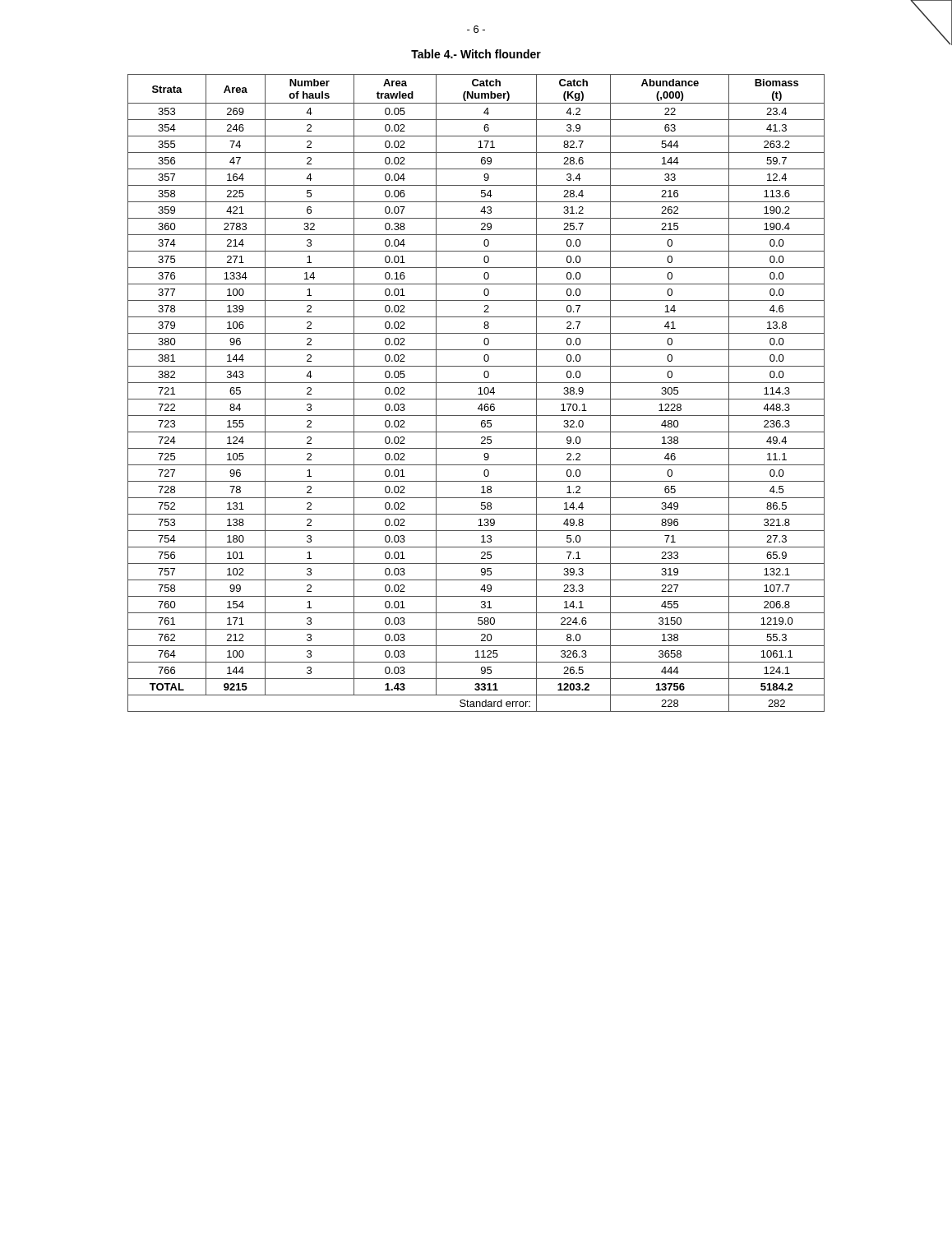Locate the passage starting "Table 4.- Witch flounder"

coord(476,54)
